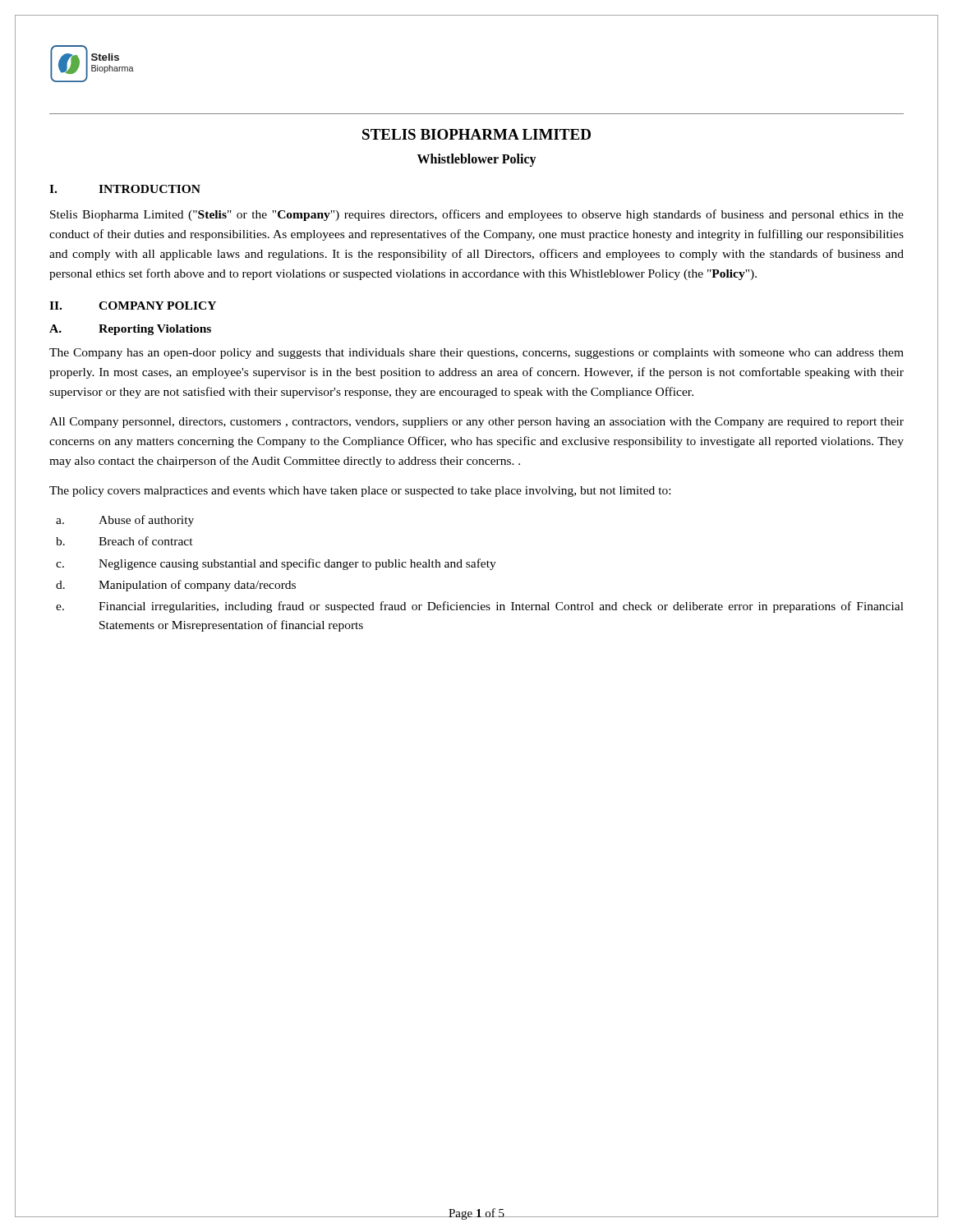Click on the title that reads "STELIS BIOPHARMA LIMITED"
Image resolution: width=953 pixels, height=1232 pixels.
tap(476, 134)
